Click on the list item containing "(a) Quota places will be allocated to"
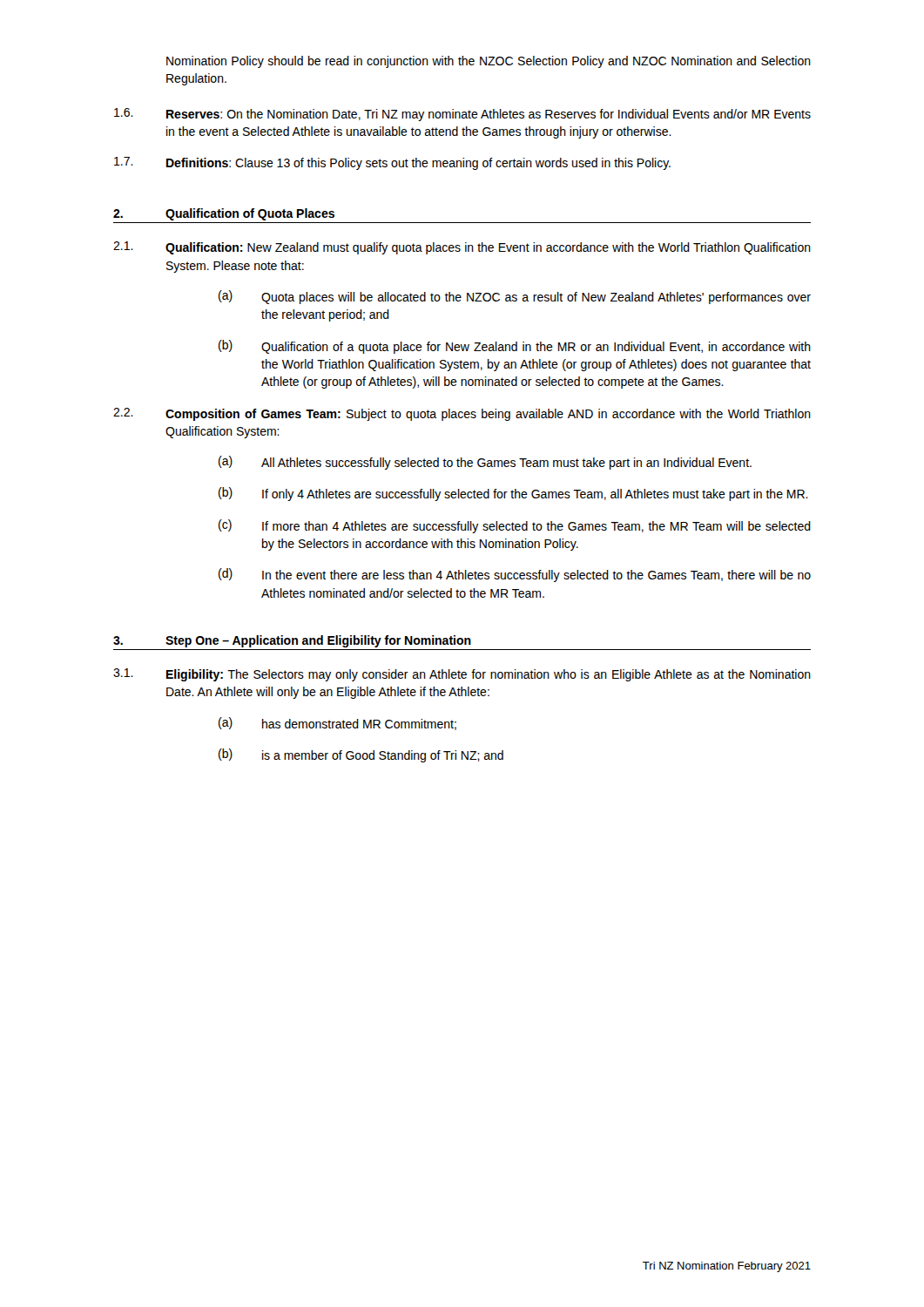This screenshot has height=1307, width=924. click(x=514, y=306)
